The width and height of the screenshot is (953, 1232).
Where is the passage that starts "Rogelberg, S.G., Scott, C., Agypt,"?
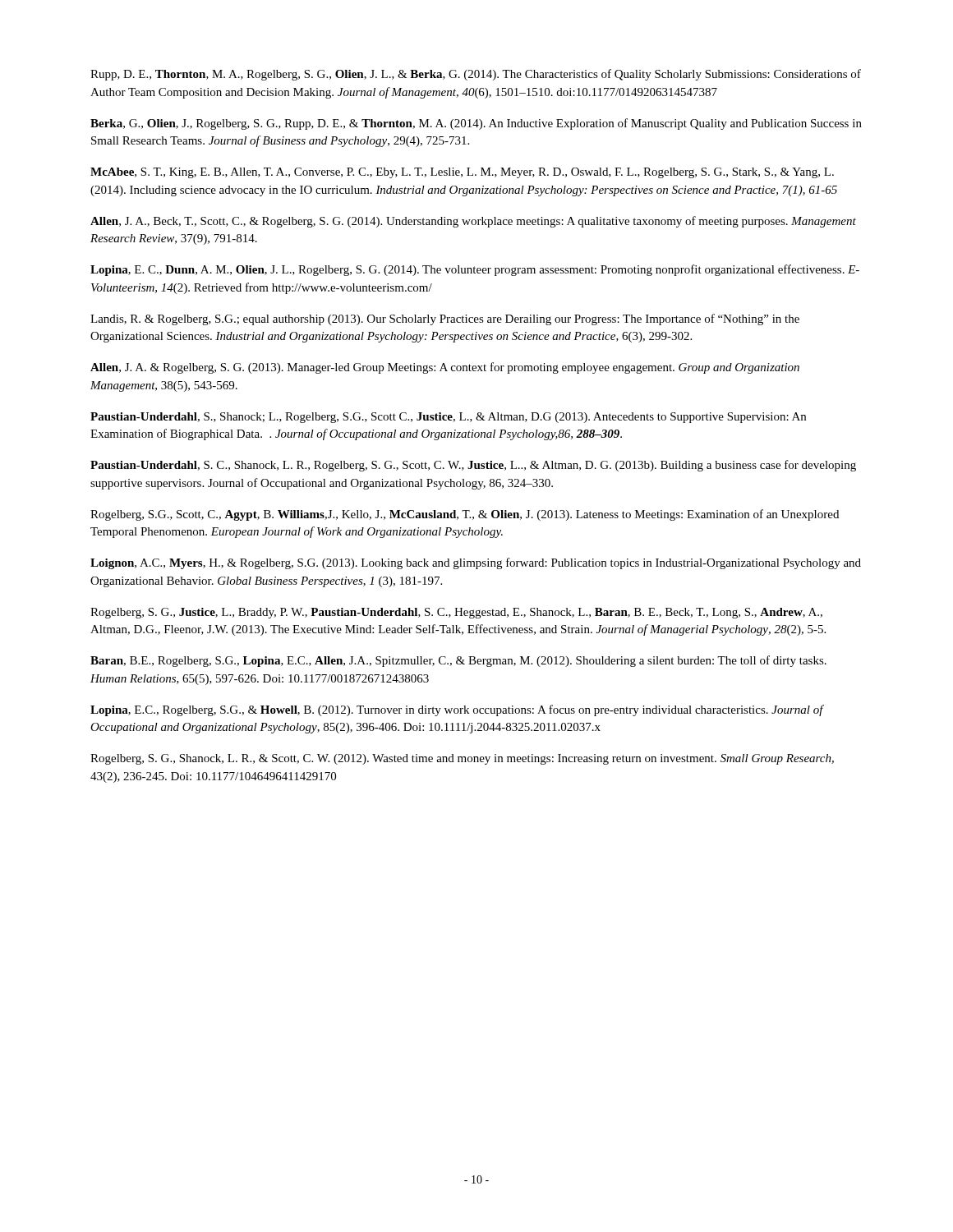tap(465, 523)
